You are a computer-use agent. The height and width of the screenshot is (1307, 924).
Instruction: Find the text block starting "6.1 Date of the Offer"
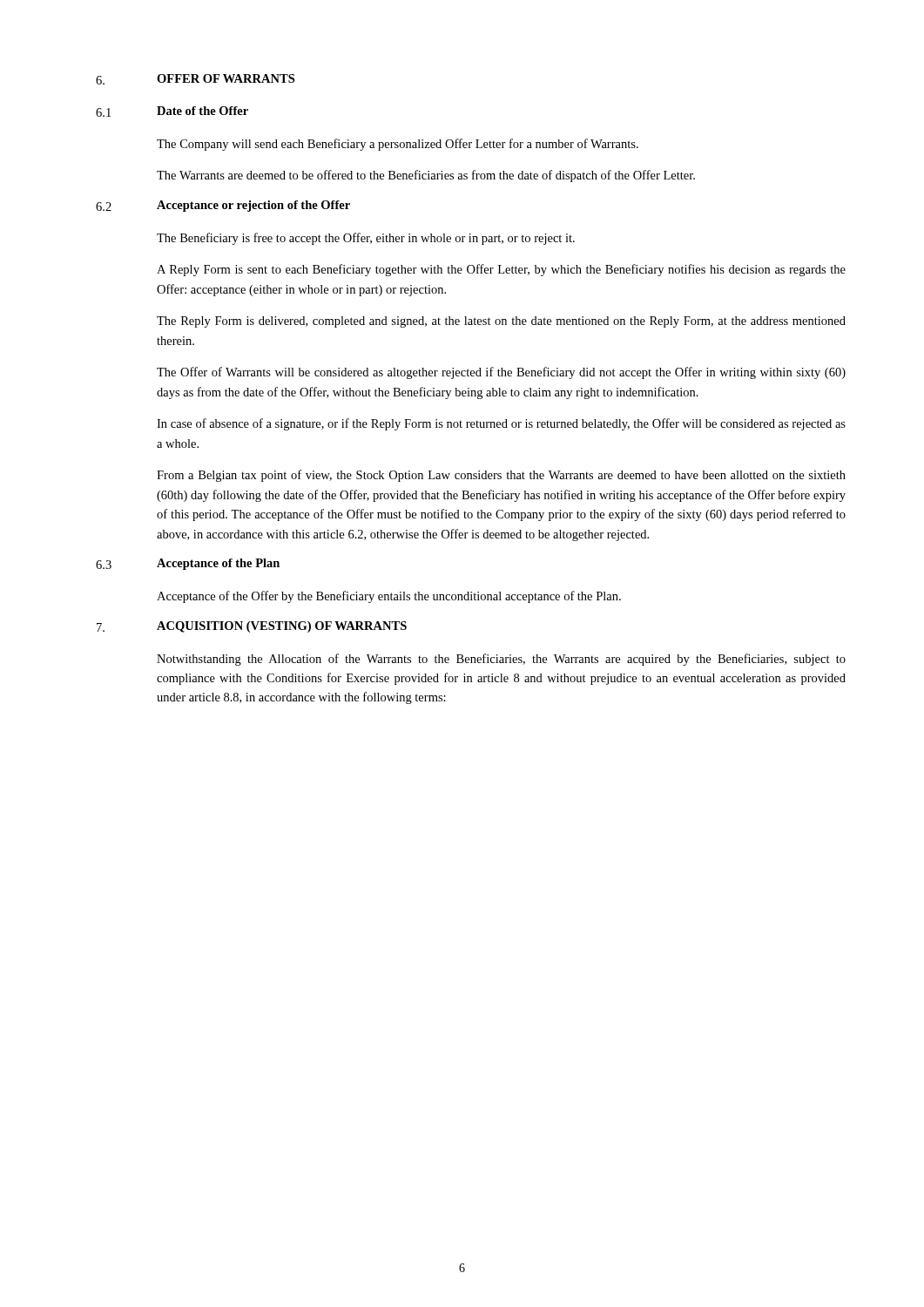[x=172, y=112]
